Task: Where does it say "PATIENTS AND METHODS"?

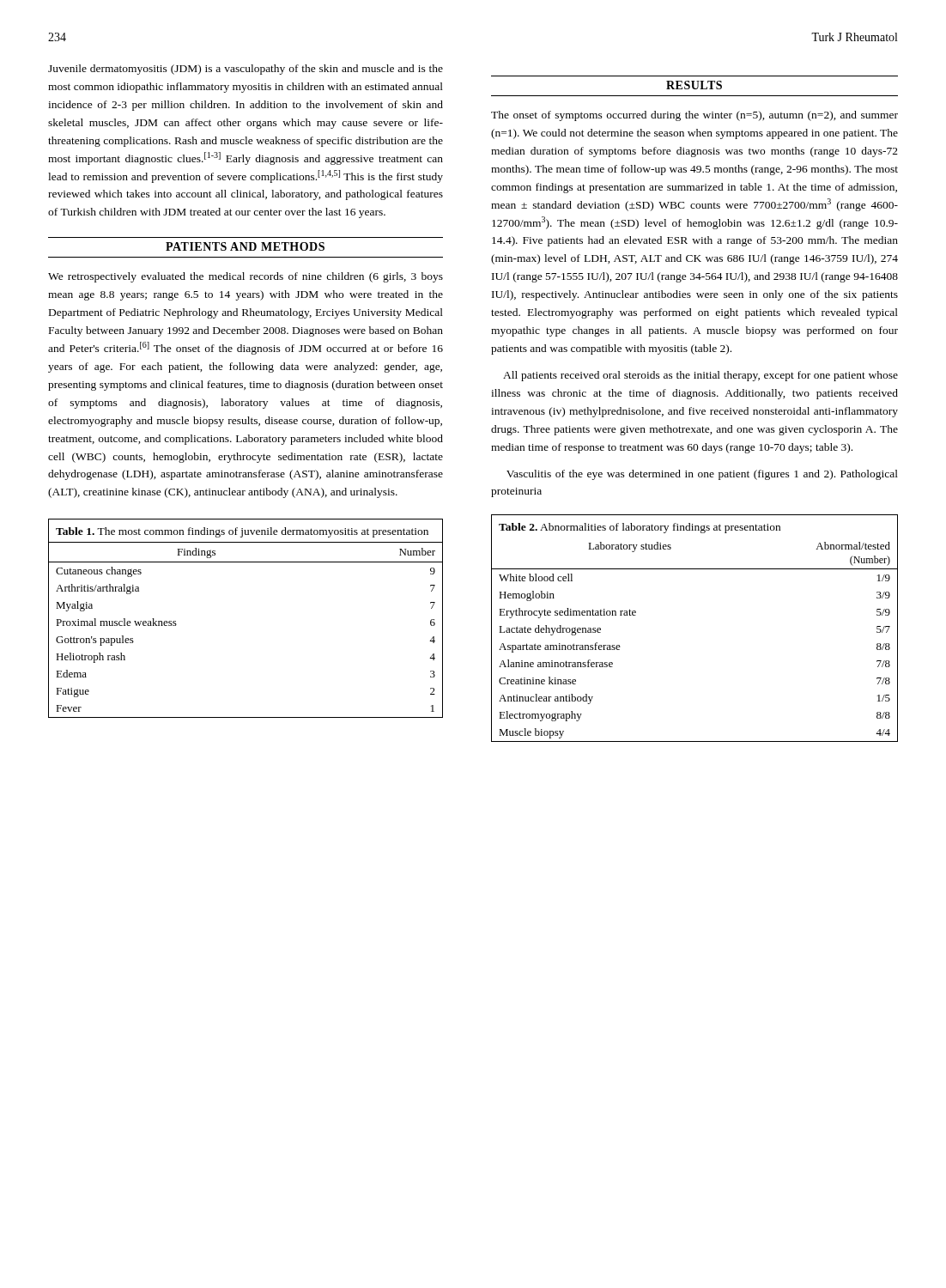Action: (245, 247)
